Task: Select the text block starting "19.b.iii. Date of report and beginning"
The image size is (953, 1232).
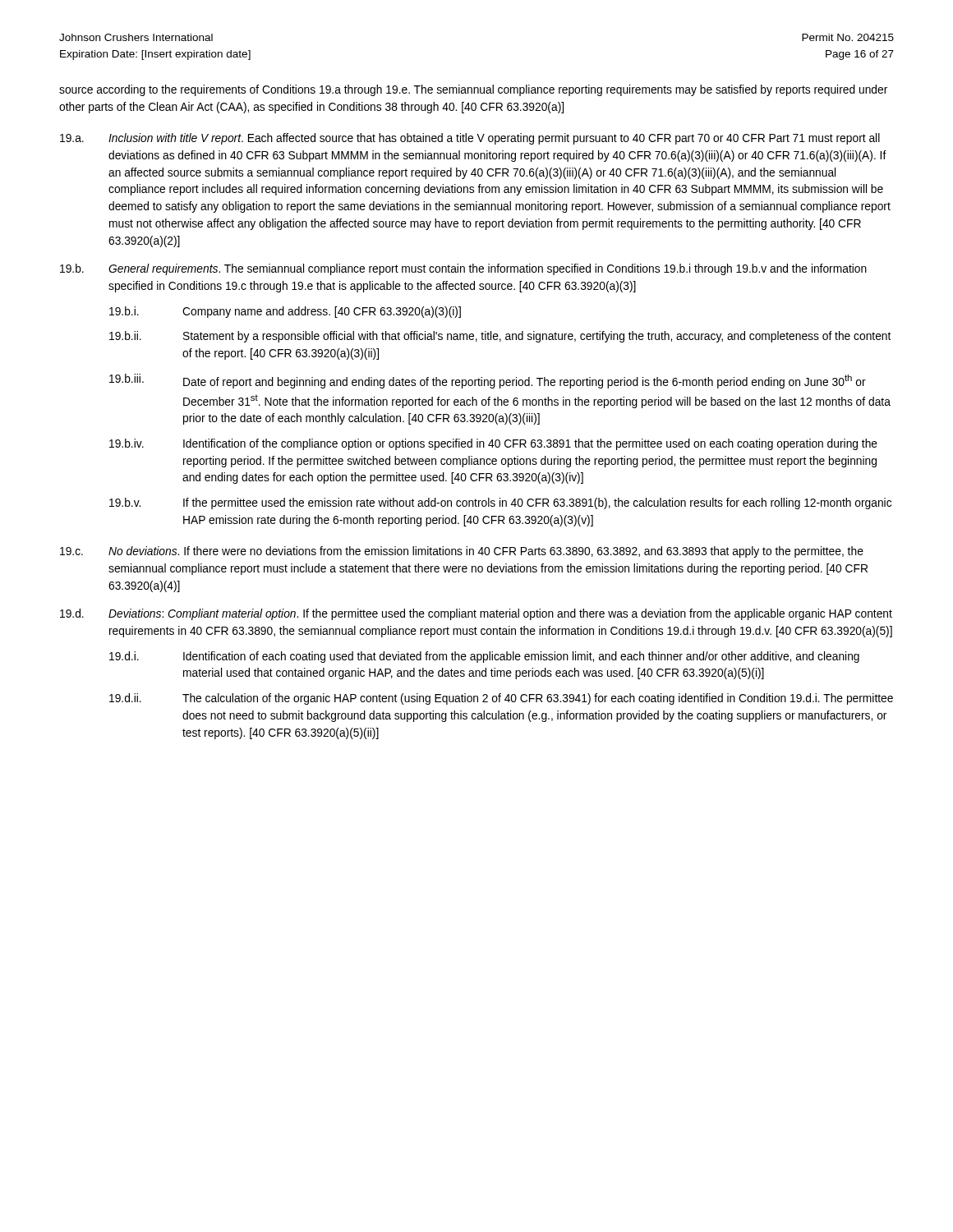Action: (x=501, y=399)
